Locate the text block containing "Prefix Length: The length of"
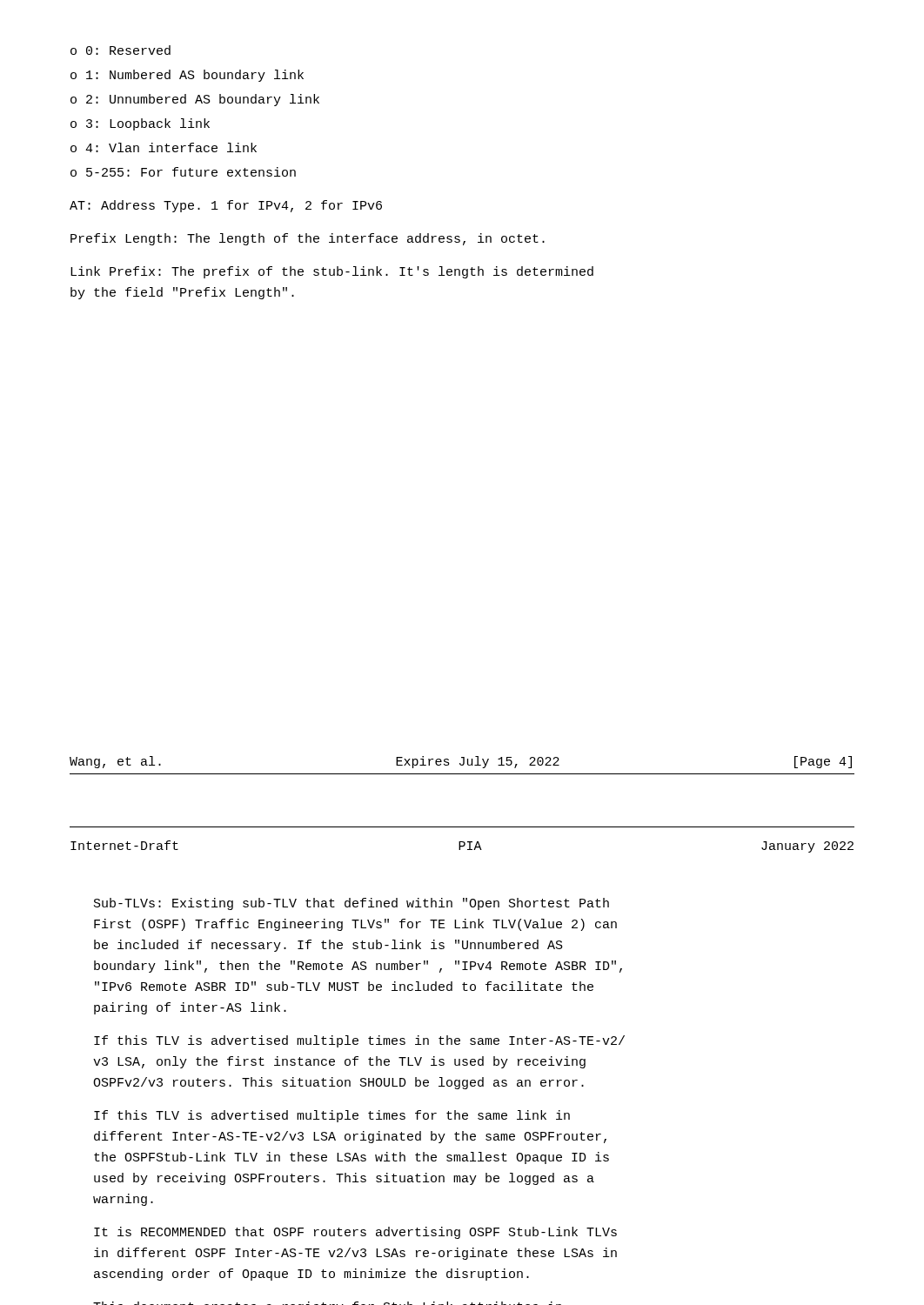This screenshot has height=1305, width=924. coord(308,240)
